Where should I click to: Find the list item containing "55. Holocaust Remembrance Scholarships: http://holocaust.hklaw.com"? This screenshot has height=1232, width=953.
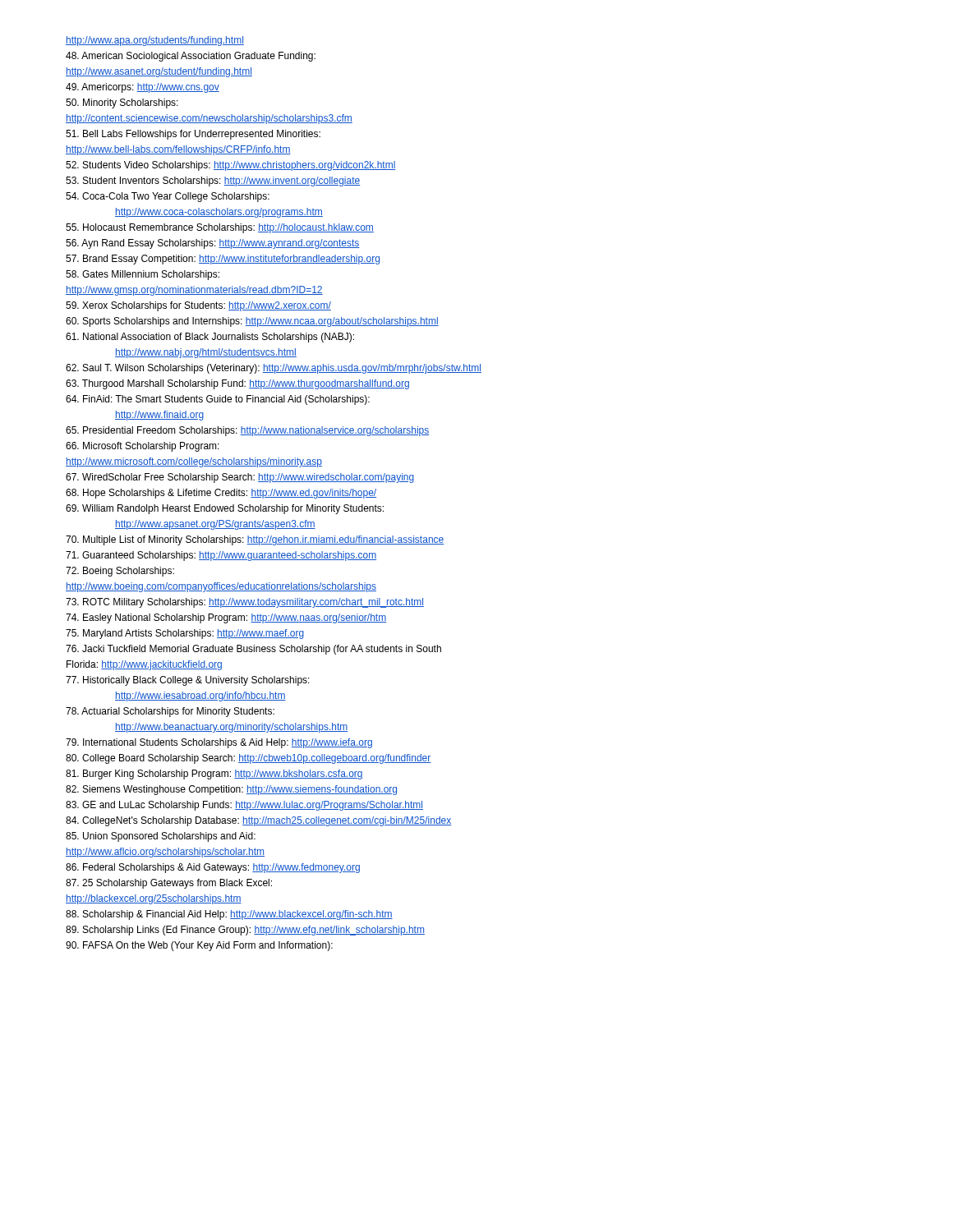pyautogui.click(x=220, y=227)
